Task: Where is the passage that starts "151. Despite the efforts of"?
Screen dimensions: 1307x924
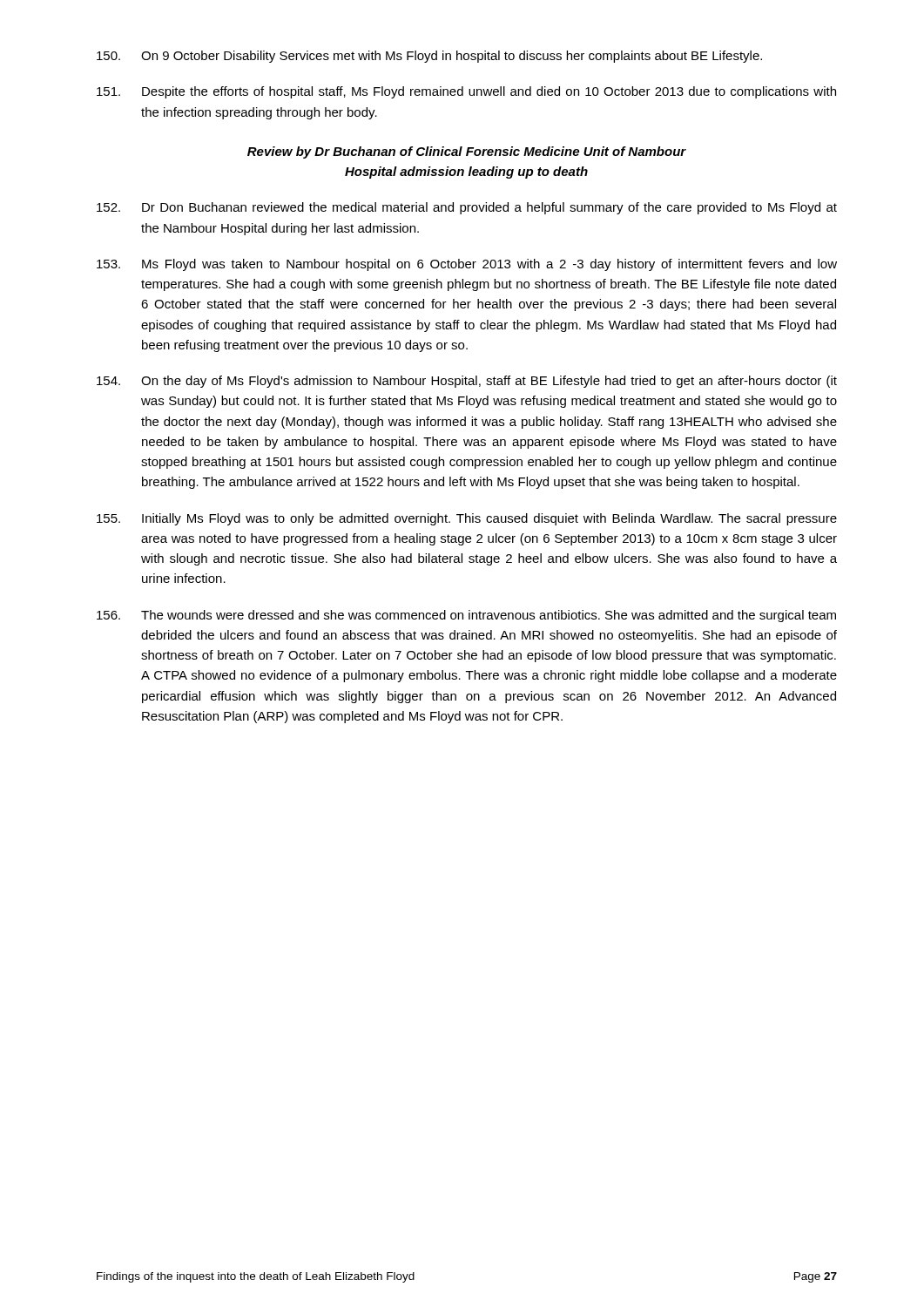Action: point(466,102)
